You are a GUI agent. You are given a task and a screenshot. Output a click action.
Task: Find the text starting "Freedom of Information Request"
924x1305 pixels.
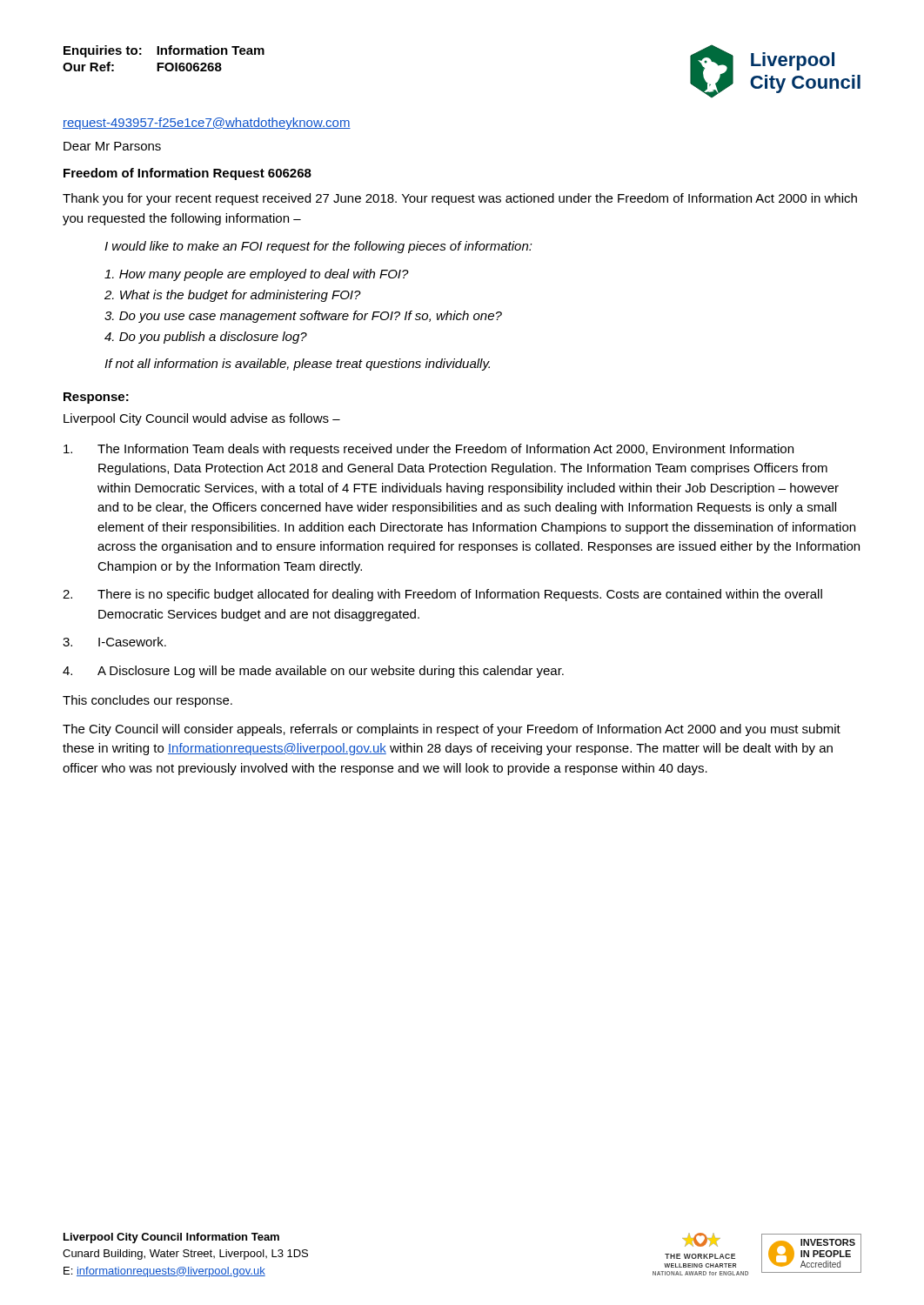click(187, 173)
